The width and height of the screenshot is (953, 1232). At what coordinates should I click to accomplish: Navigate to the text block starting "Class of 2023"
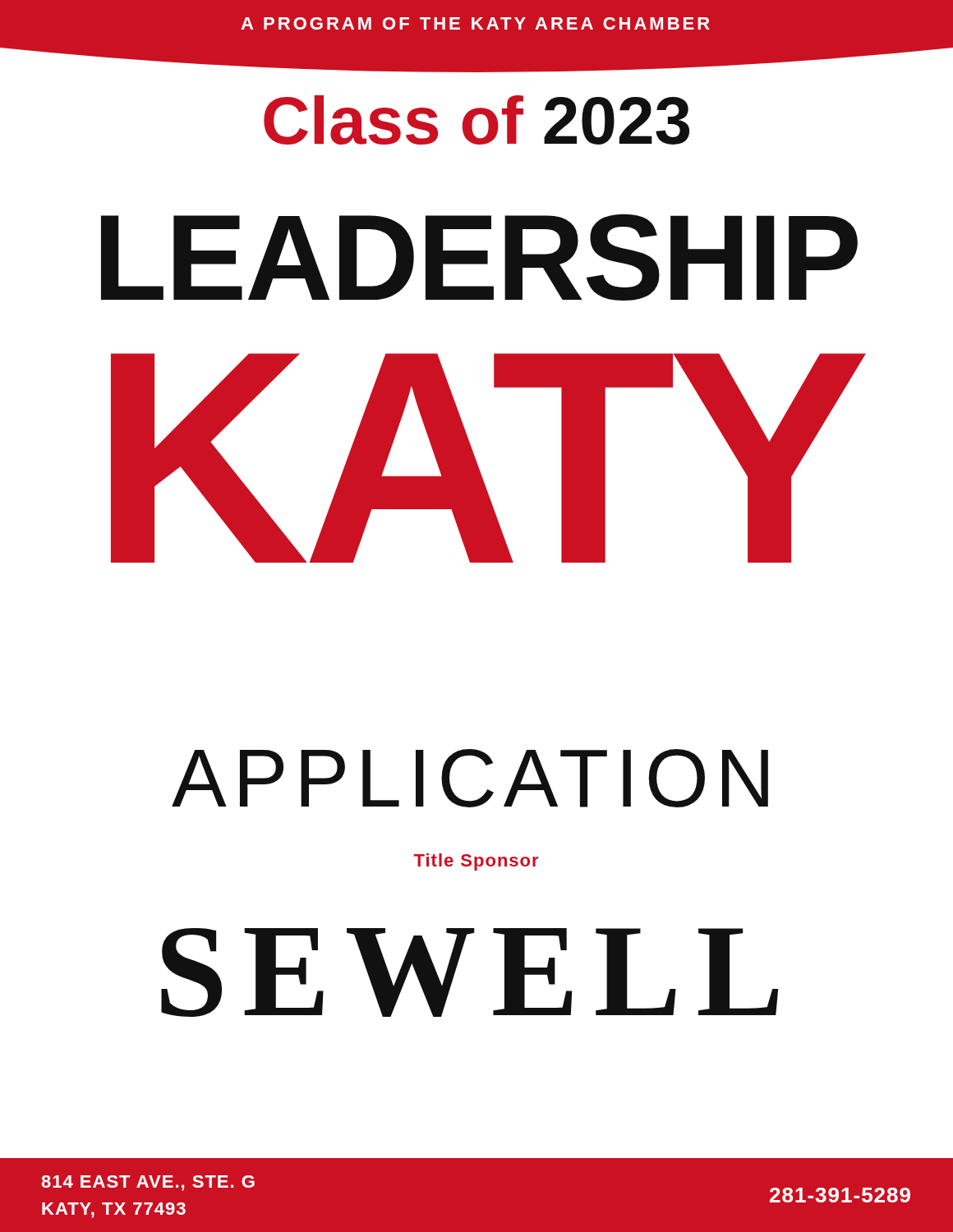click(476, 120)
